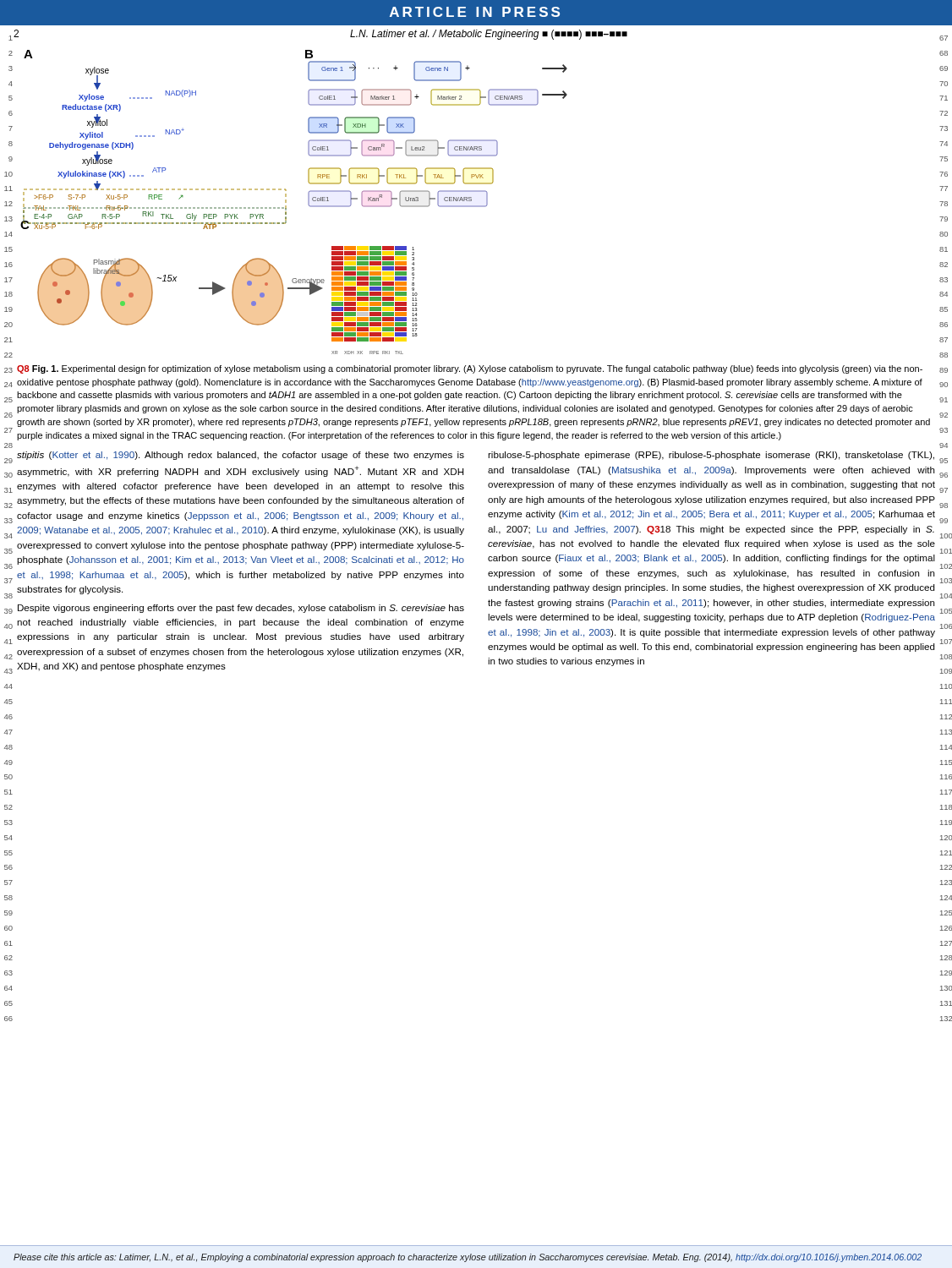The image size is (952, 1268).
Task: Find the region starting "stipitis (Kotter et al., 1990). Although"
Action: (241, 561)
